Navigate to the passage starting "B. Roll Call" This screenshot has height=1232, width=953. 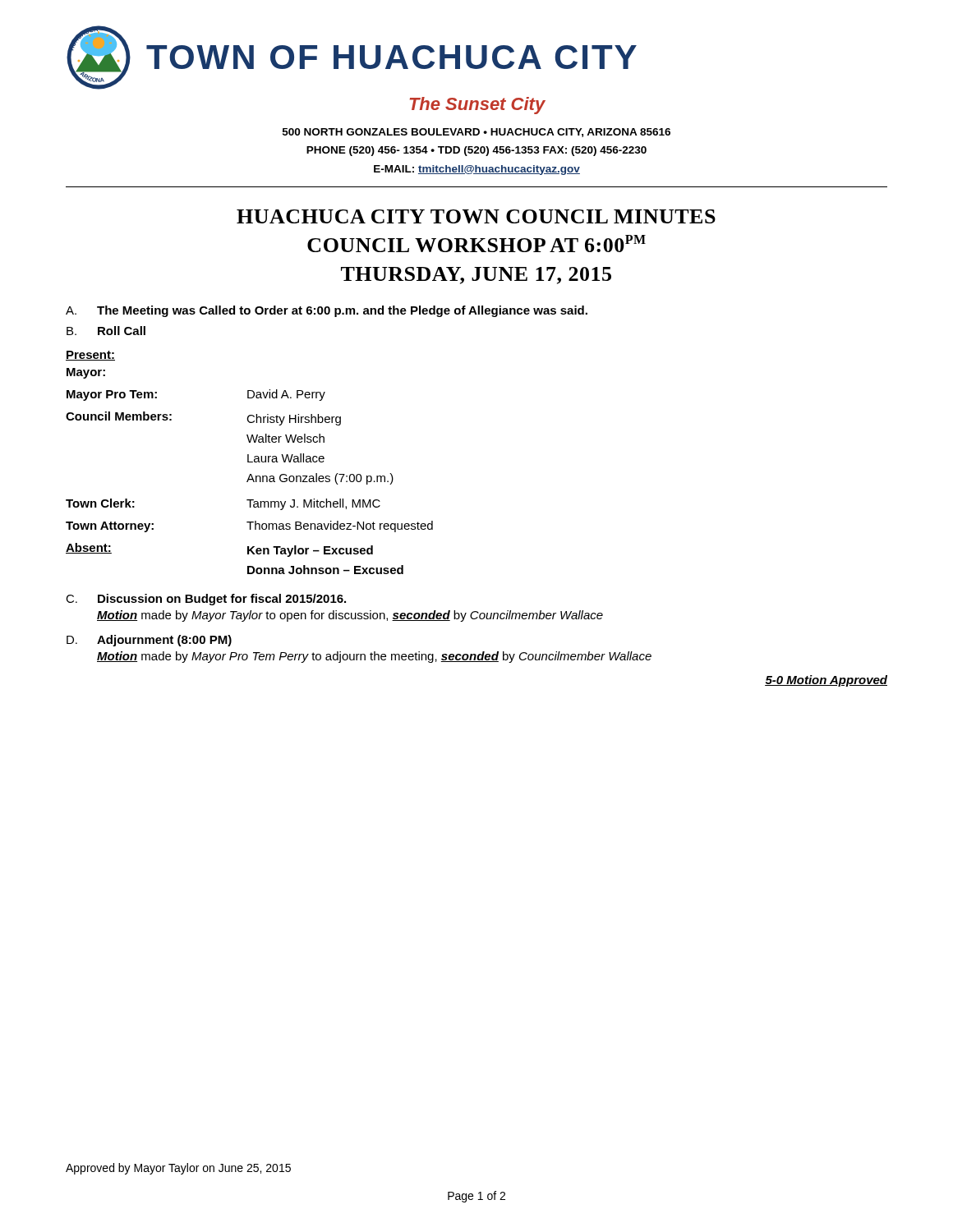point(106,331)
